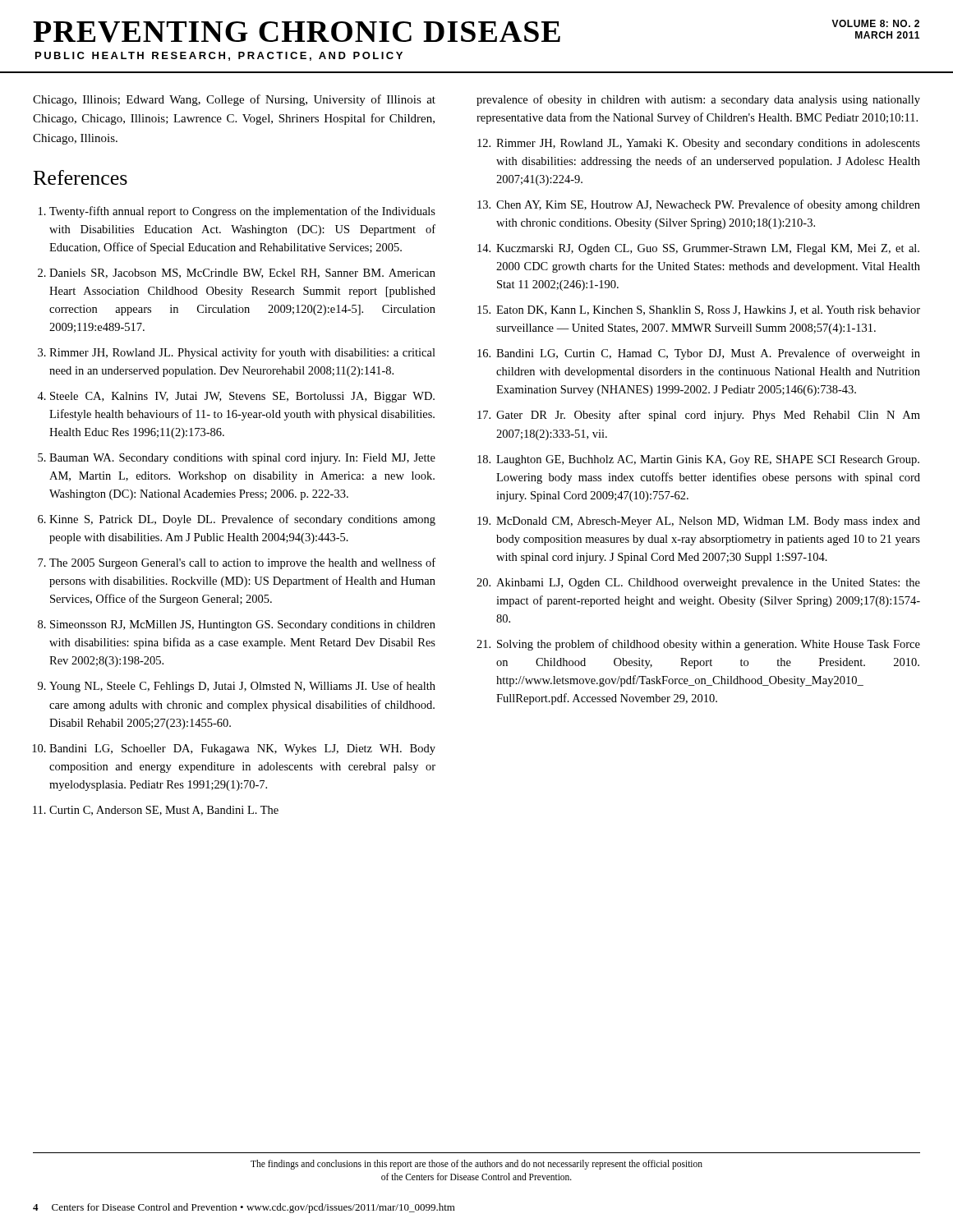Locate the element starting "Bauman WA. Secondary conditions with spinal cord"
Viewport: 953px width, 1232px height.
tap(242, 476)
